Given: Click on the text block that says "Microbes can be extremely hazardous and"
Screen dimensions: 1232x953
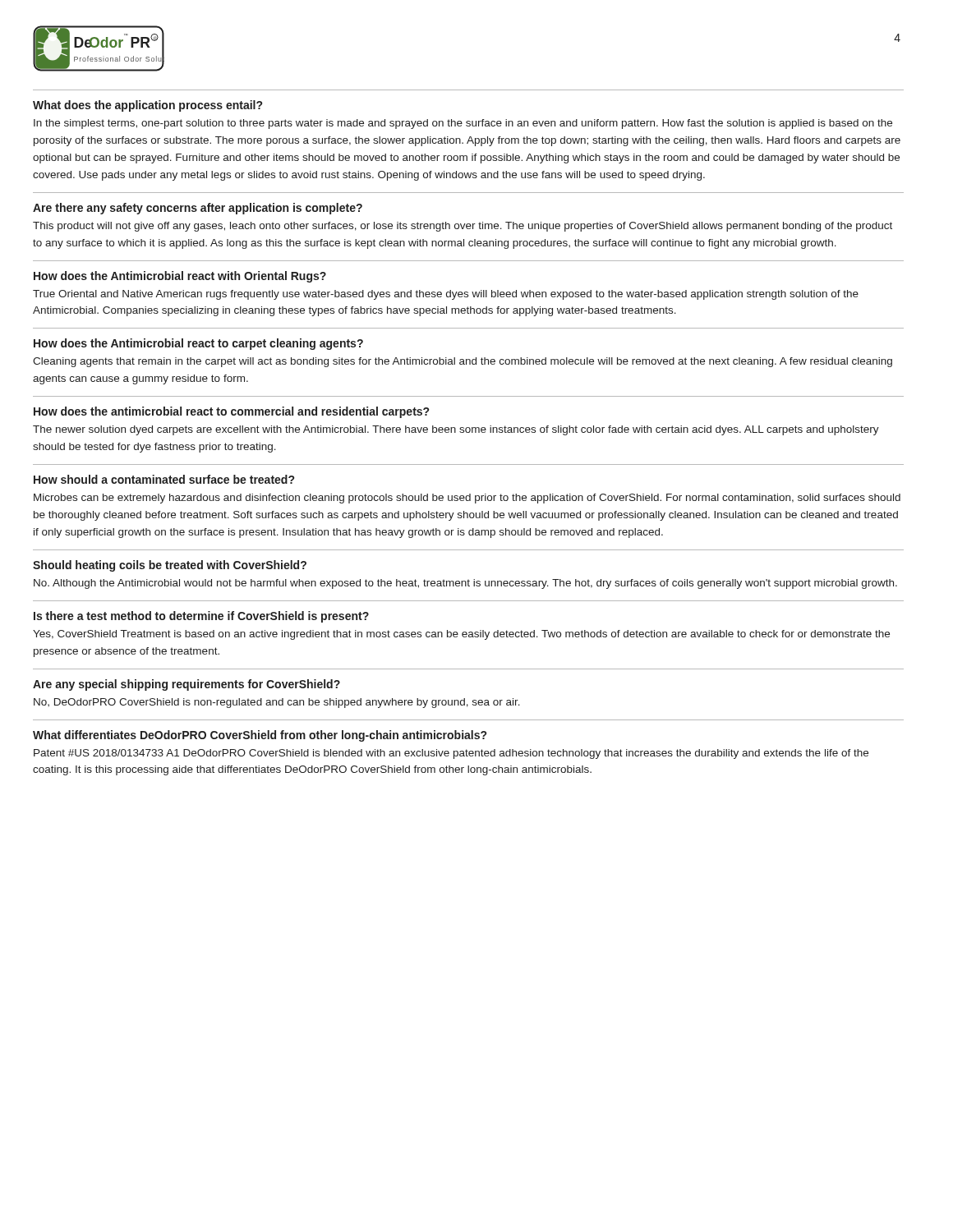Looking at the screenshot, I should [x=467, y=515].
